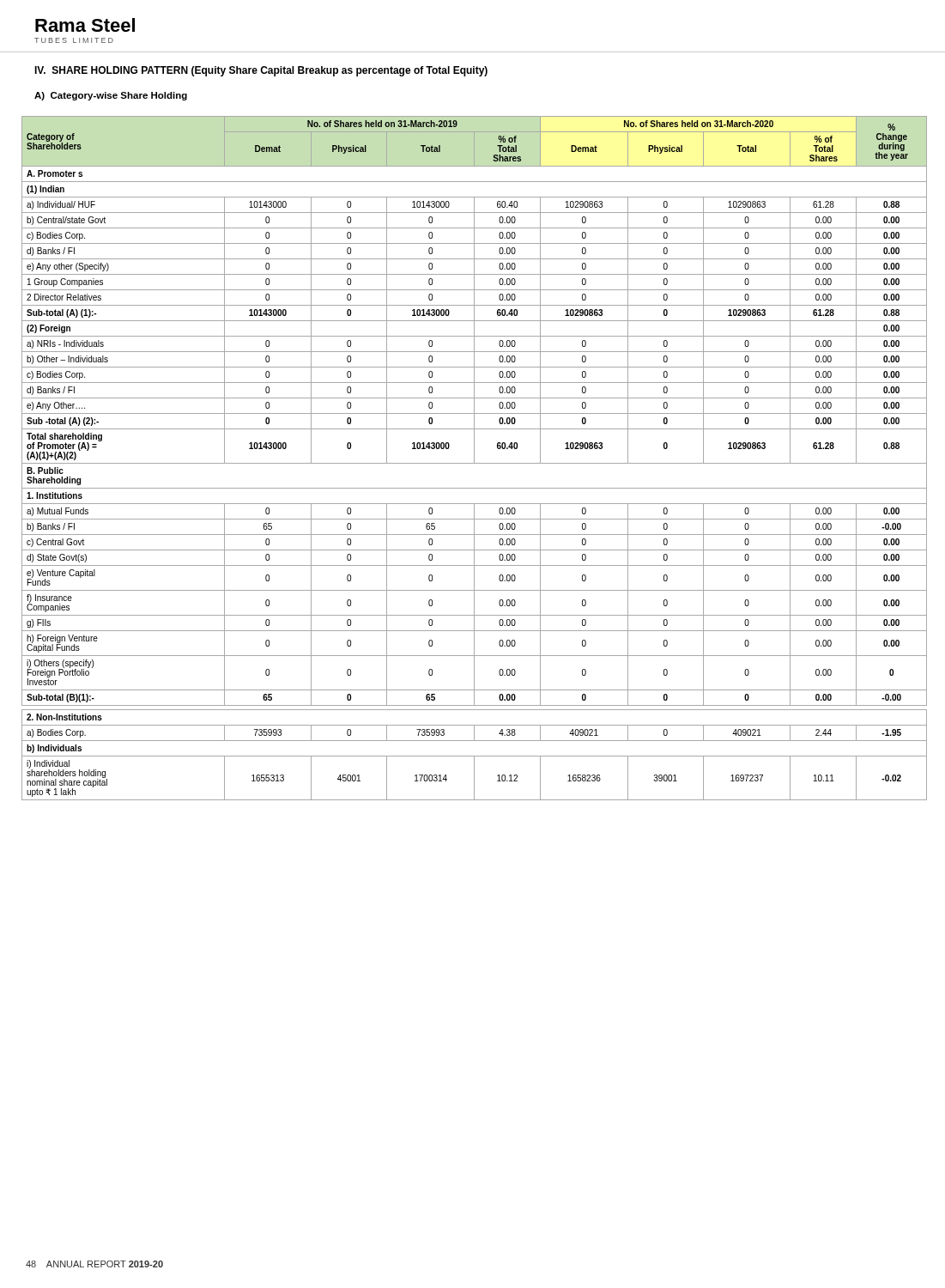945x1288 pixels.
Task: Point to the text starting "IV. SHARE HOLDING PATTERN (Equity Share"
Action: tap(261, 70)
